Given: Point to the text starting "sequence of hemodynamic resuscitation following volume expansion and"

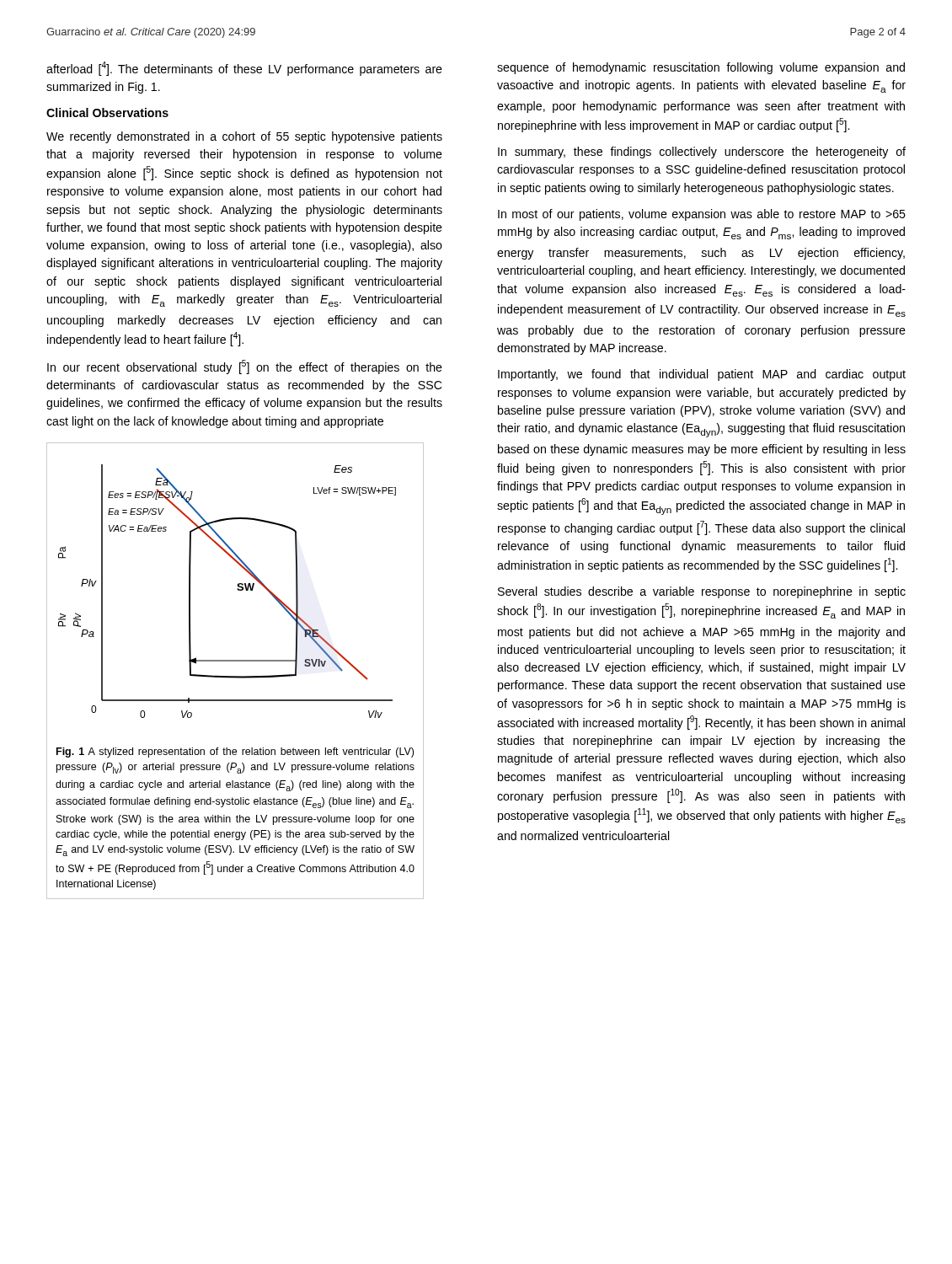Looking at the screenshot, I should (701, 452).
